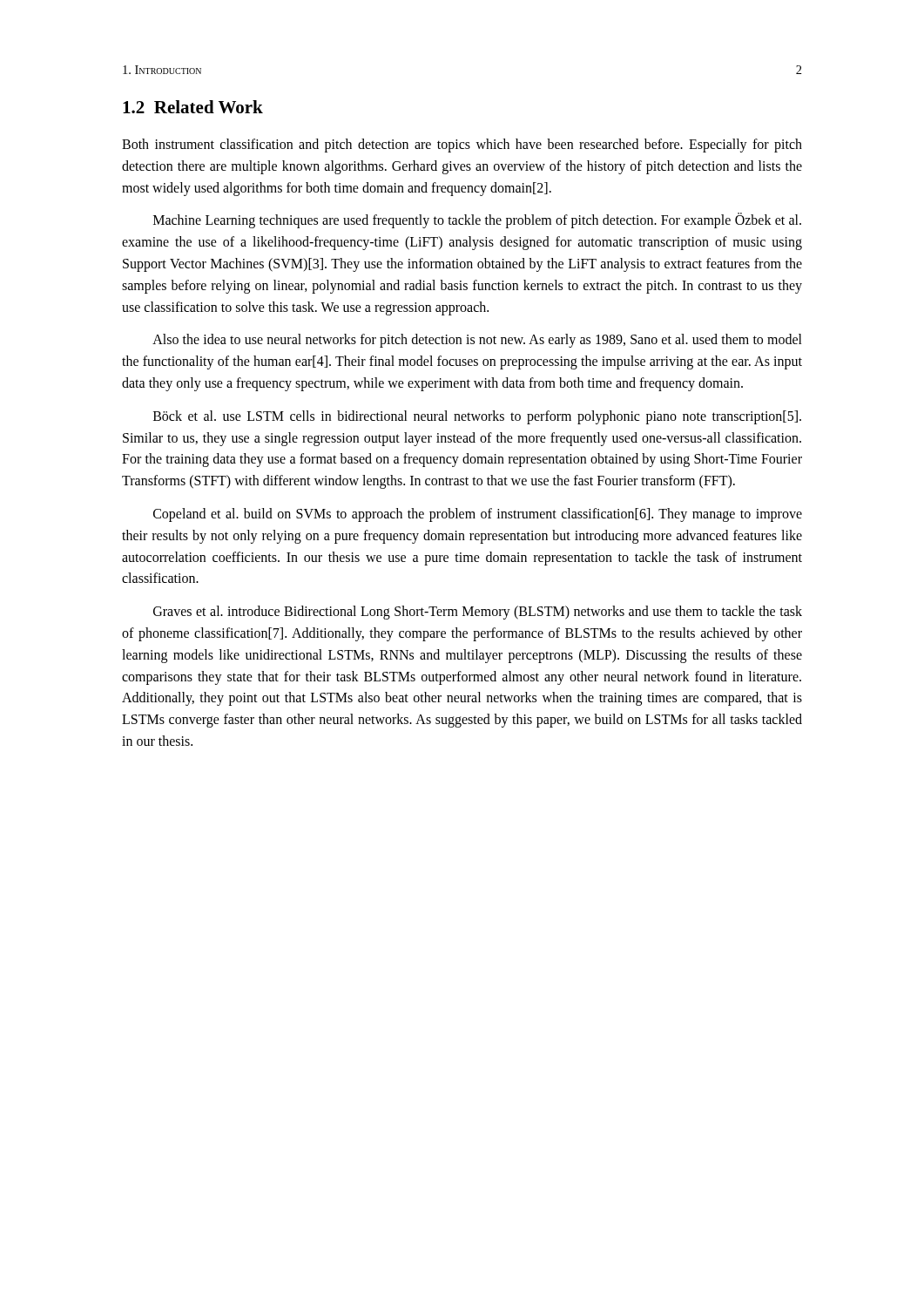Click on the text block containing "Machine Learning techniques are"
The height and width of the screenshot is (1307, 924).
click(462, 264)
